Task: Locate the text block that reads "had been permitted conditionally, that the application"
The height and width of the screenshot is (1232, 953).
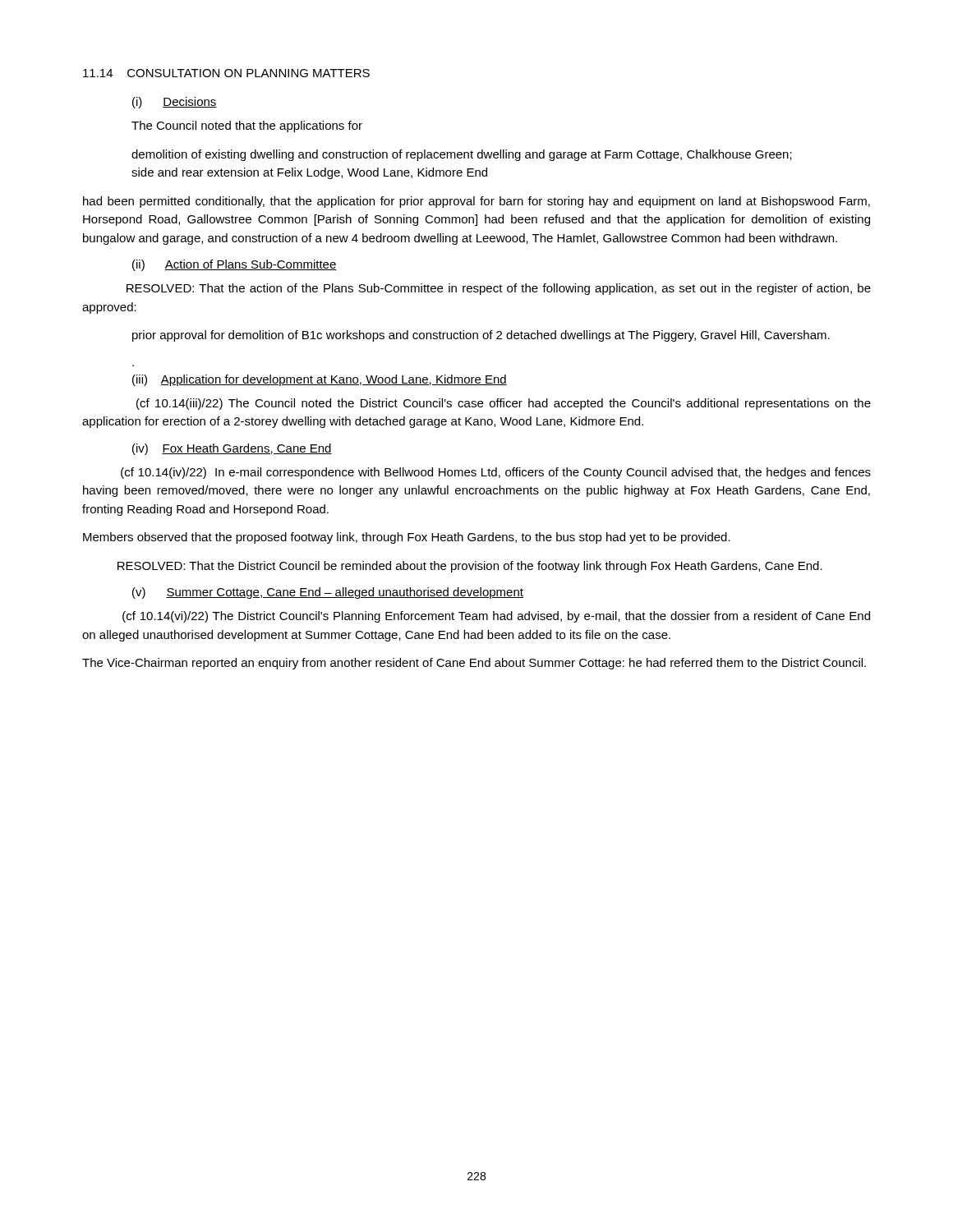Action: [x=476, y=219]
